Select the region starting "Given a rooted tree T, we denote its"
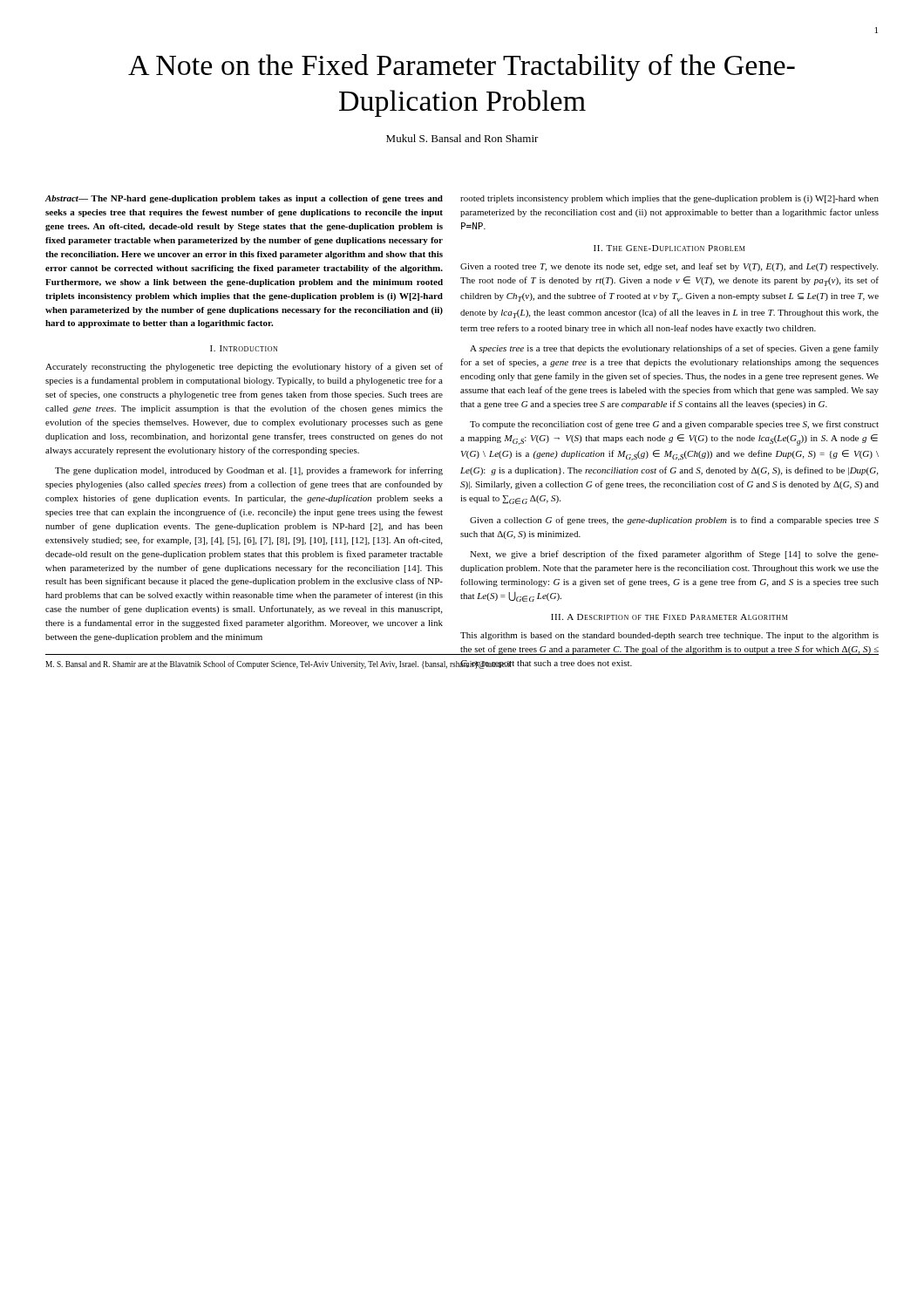Viewport: 924px width, 1308px height. [669, 432]
